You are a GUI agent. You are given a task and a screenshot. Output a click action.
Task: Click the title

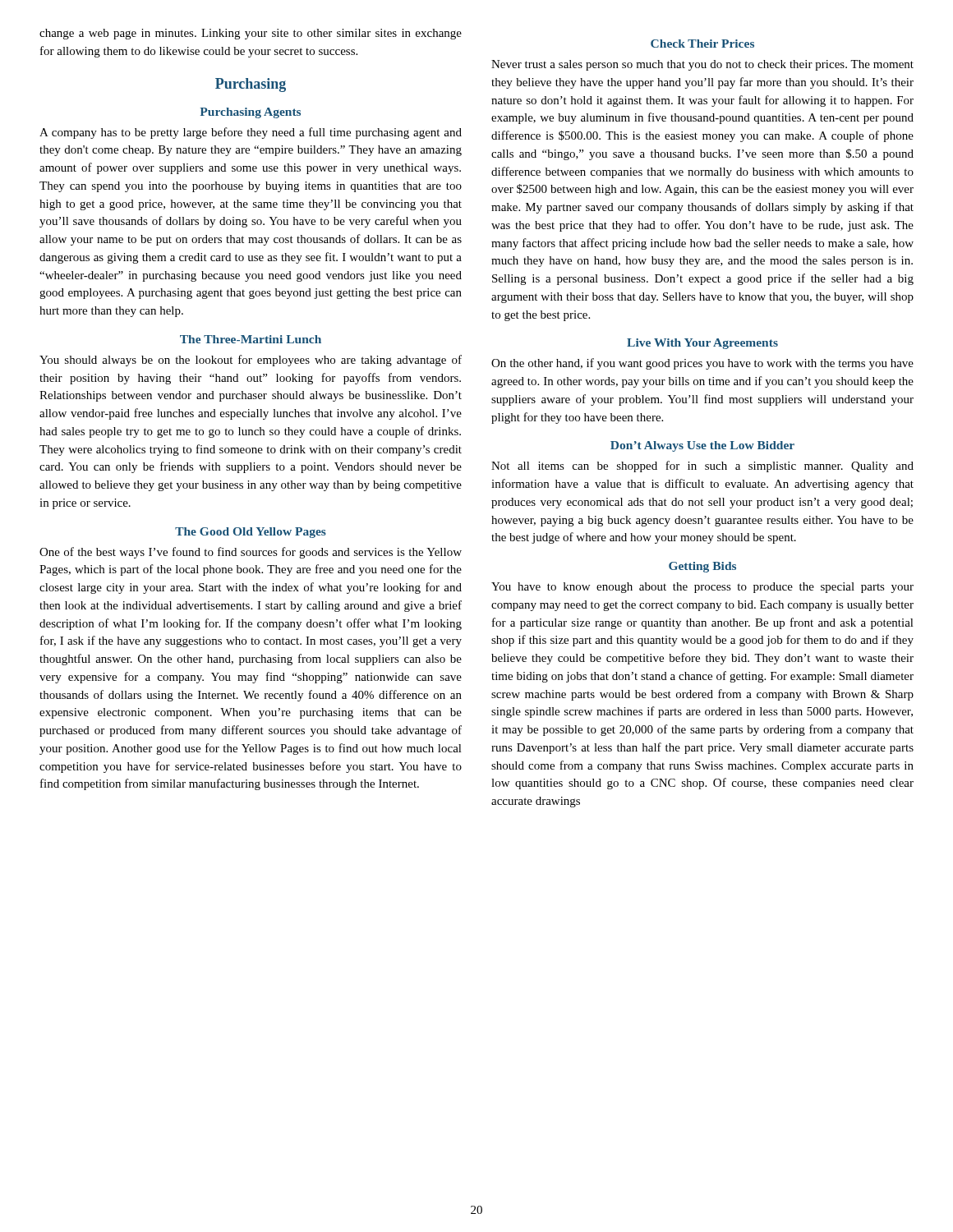click(x=251, y=83)
